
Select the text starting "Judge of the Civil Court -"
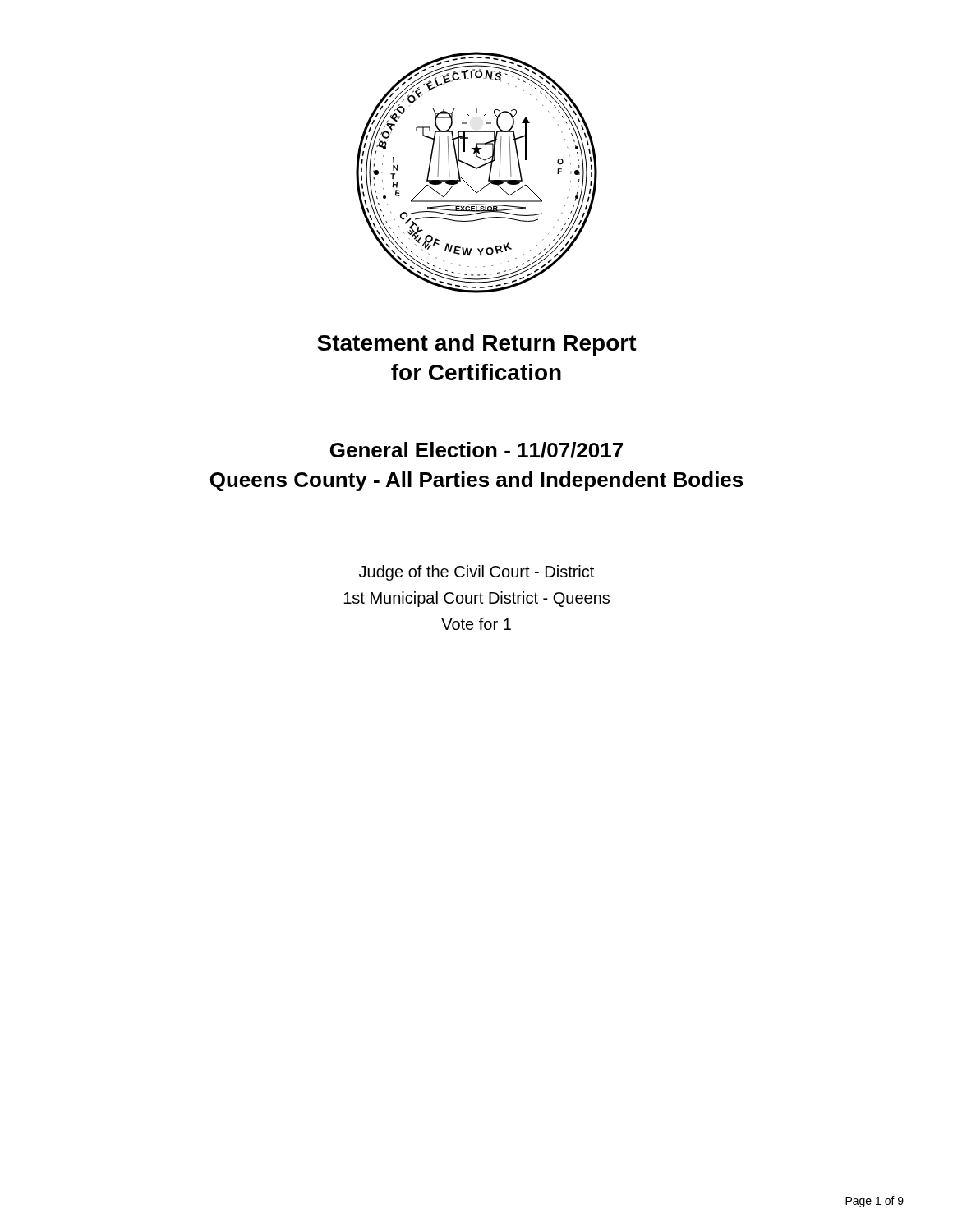coord(476,598)
